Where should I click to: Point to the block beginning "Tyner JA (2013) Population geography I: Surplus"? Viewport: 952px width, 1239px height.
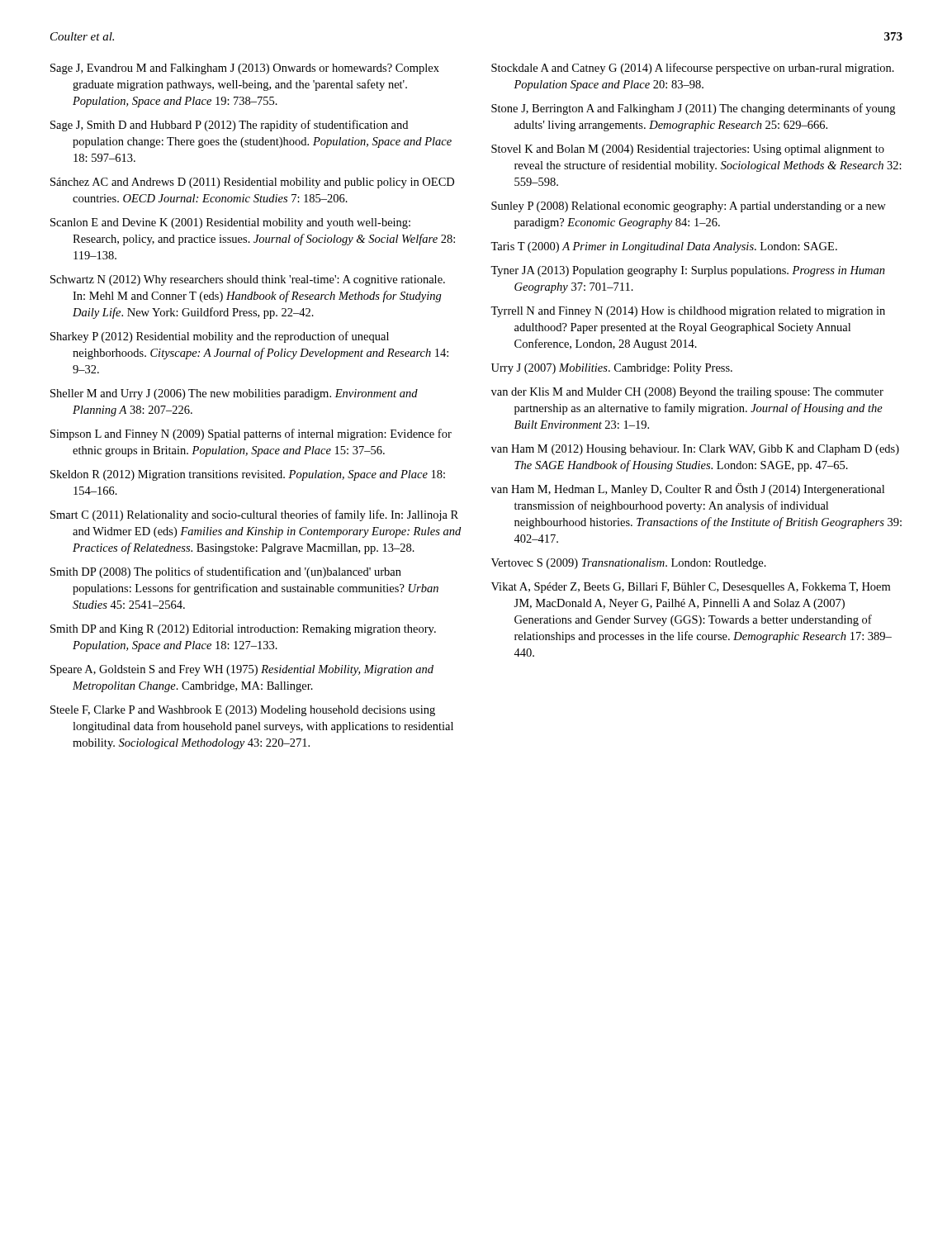click(x=688, y=278)
